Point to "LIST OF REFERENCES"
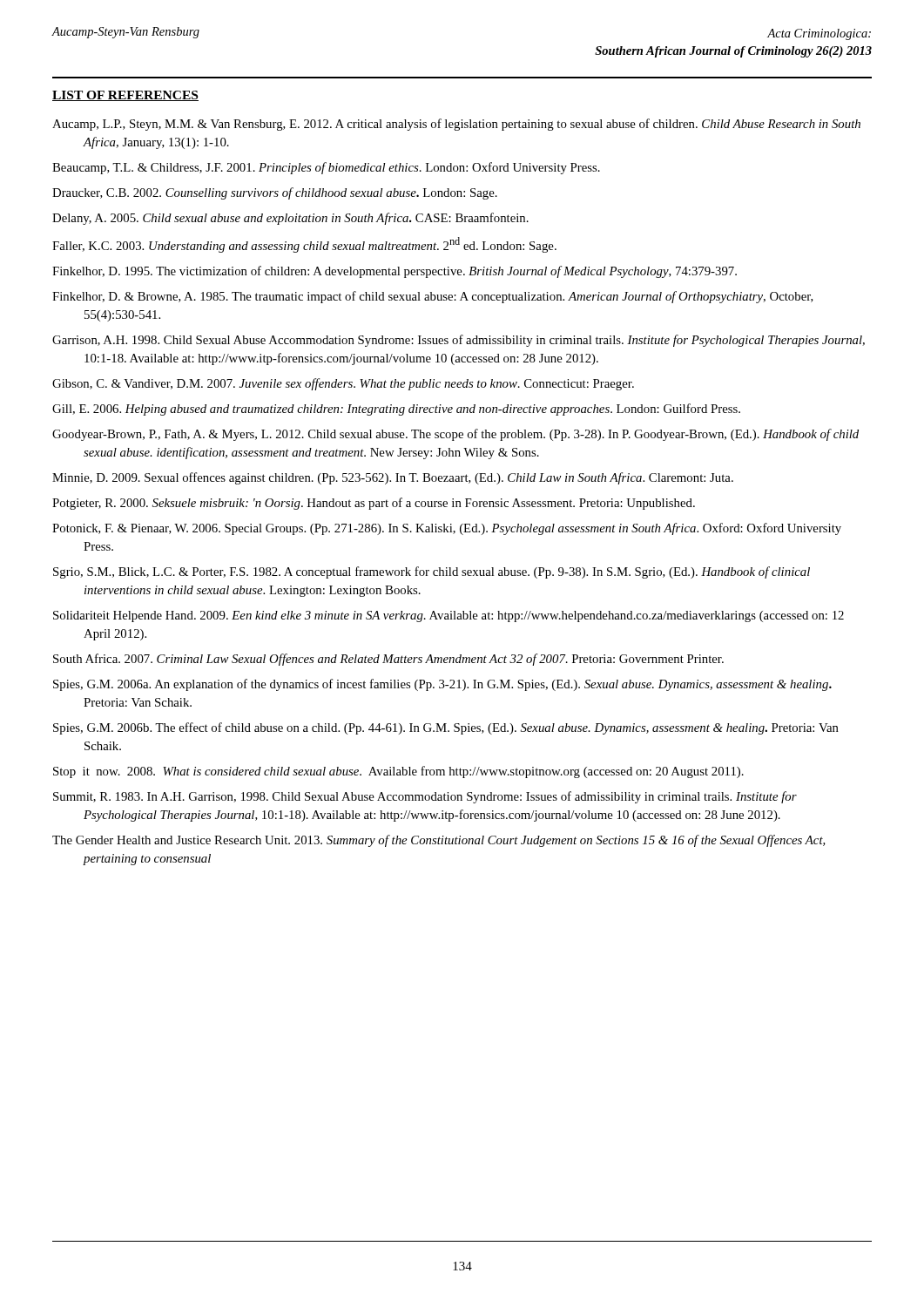Image resolution: width=924 pixels, height=1307 pixels. 125,95
